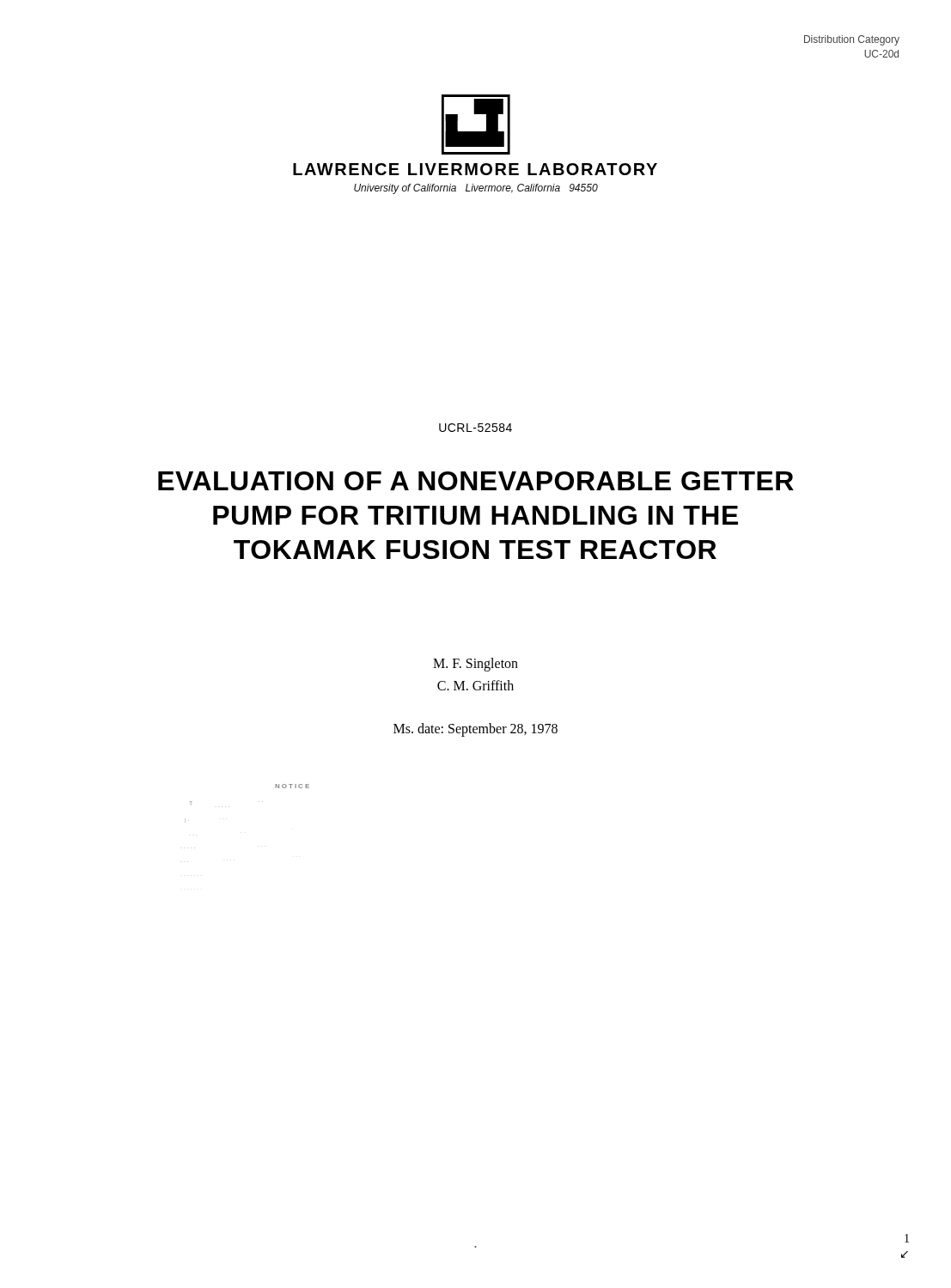Click on the logo
The height and width of the screenshot is (1288, 951).
[476, 144]
